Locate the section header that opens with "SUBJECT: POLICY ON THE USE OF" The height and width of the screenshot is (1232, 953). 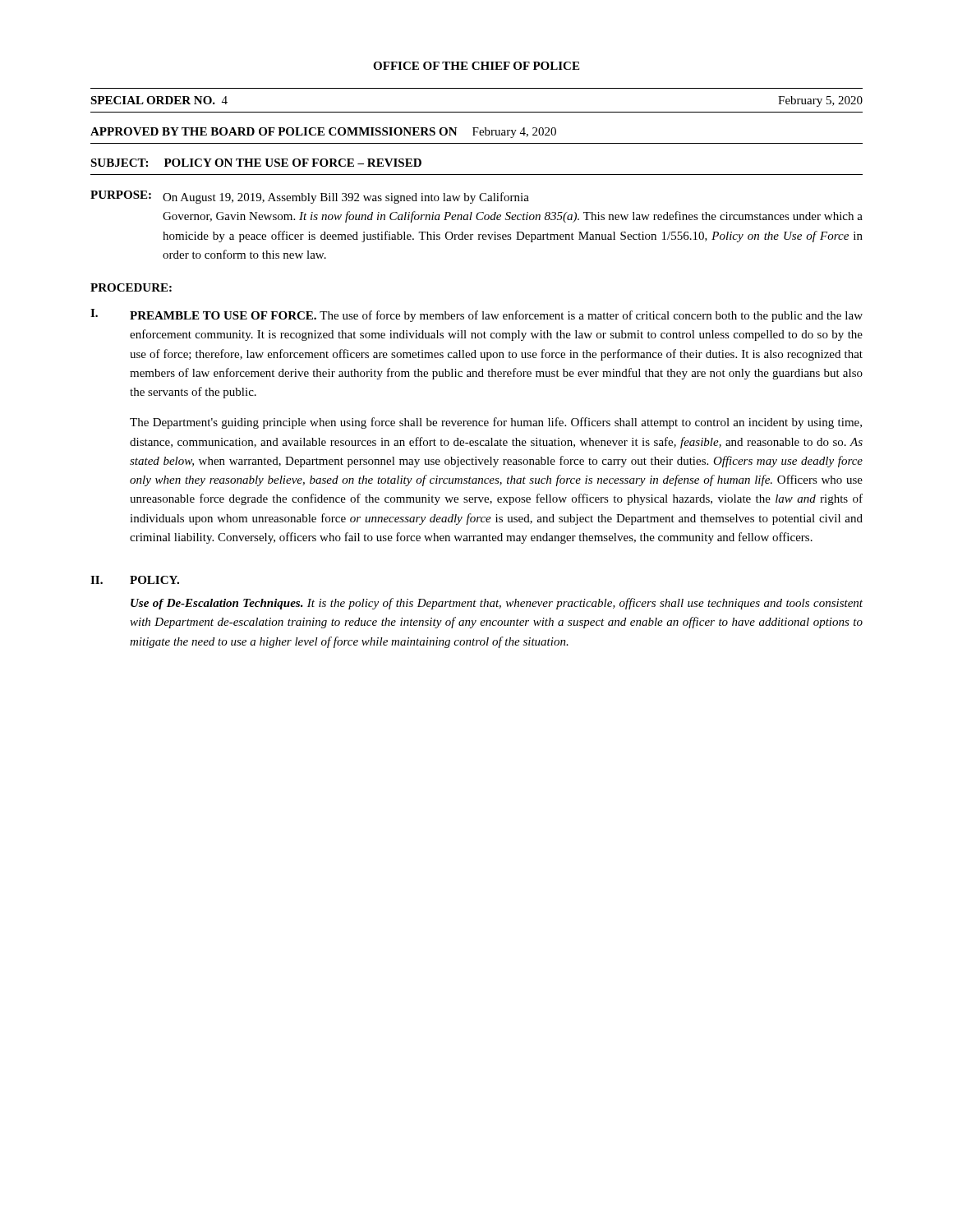point(256,163)
